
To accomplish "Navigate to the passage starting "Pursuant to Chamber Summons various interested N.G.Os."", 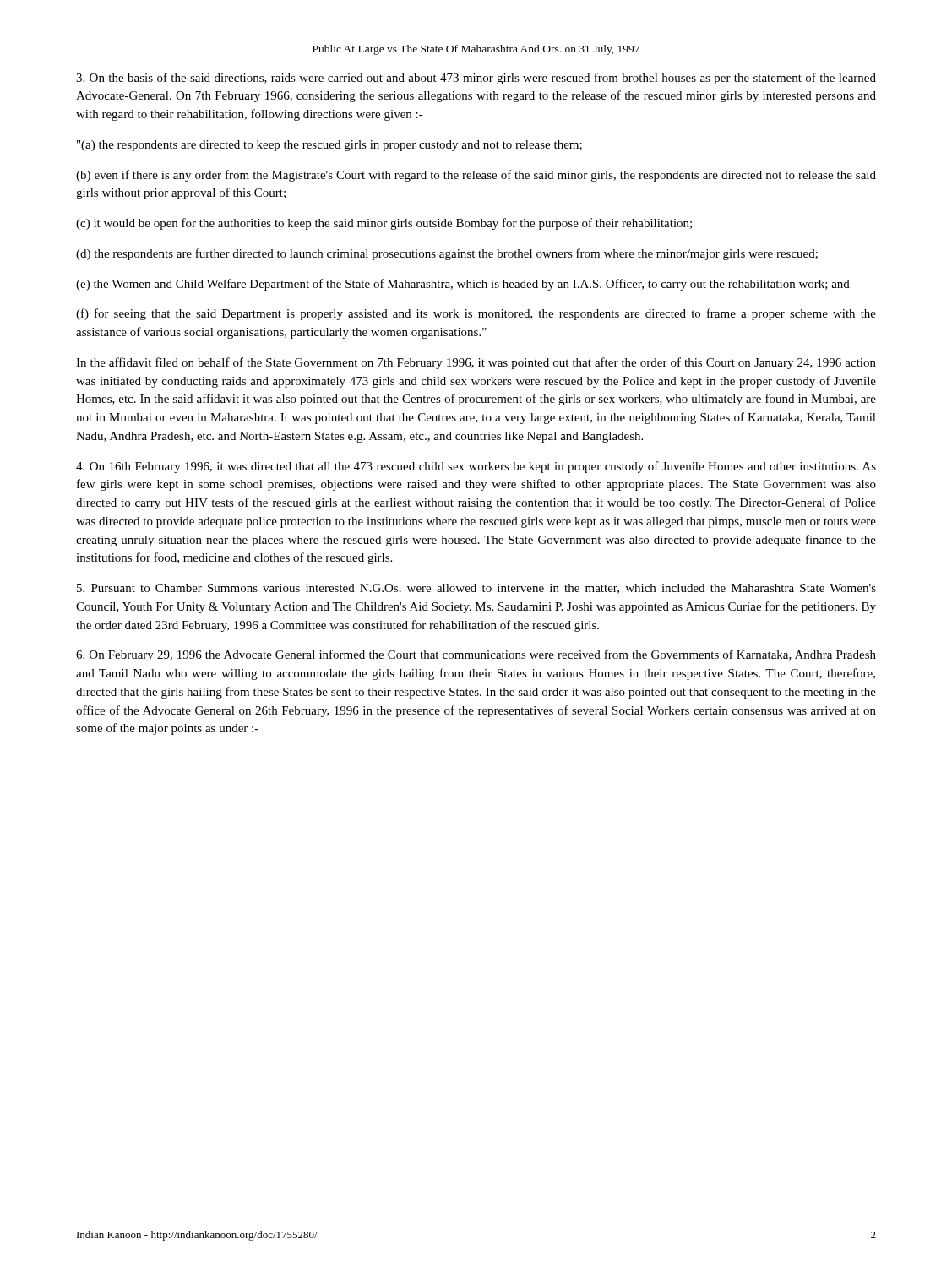I will click(x=476, y=606).
